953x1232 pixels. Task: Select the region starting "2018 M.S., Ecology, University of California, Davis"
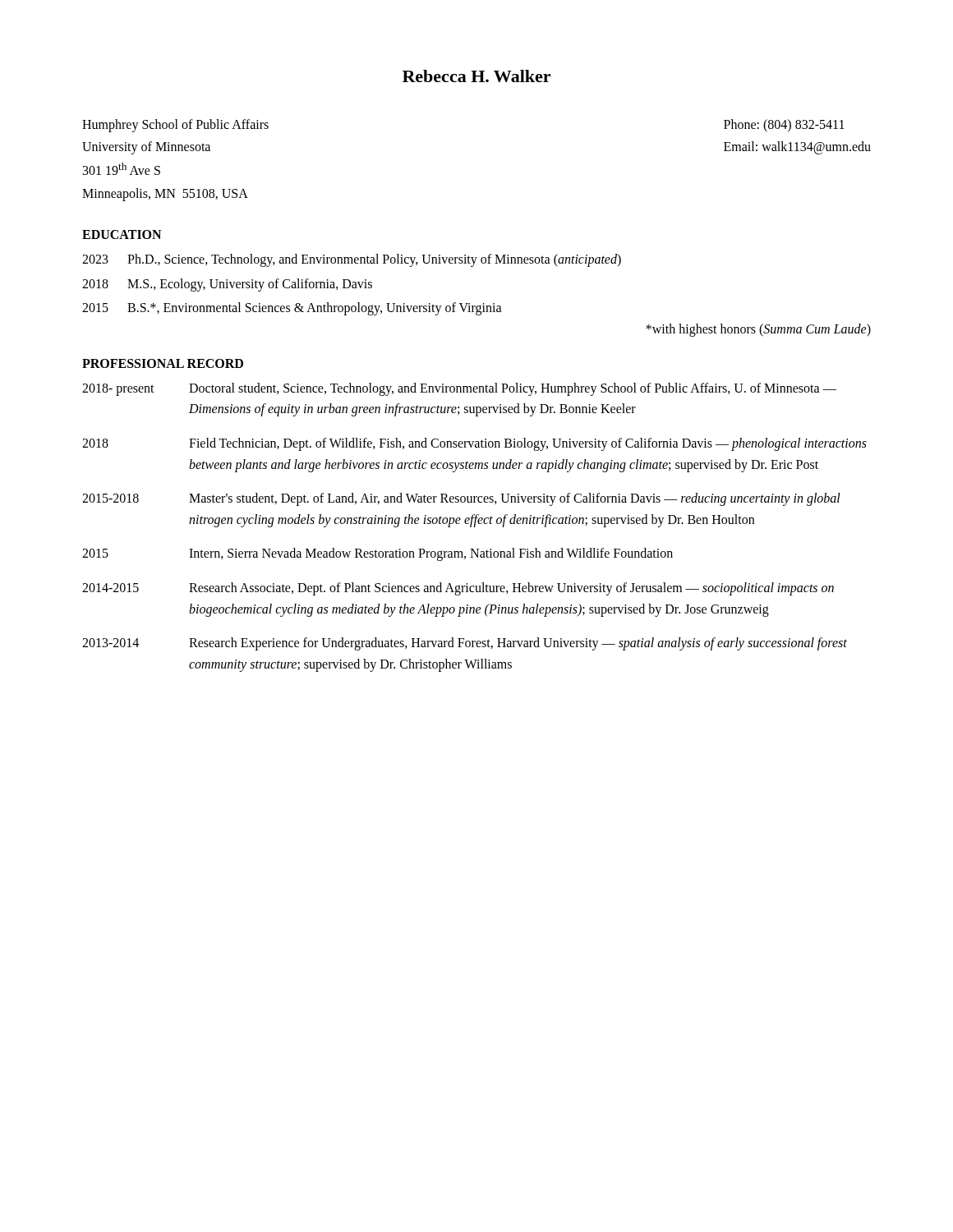pos(227,285)
